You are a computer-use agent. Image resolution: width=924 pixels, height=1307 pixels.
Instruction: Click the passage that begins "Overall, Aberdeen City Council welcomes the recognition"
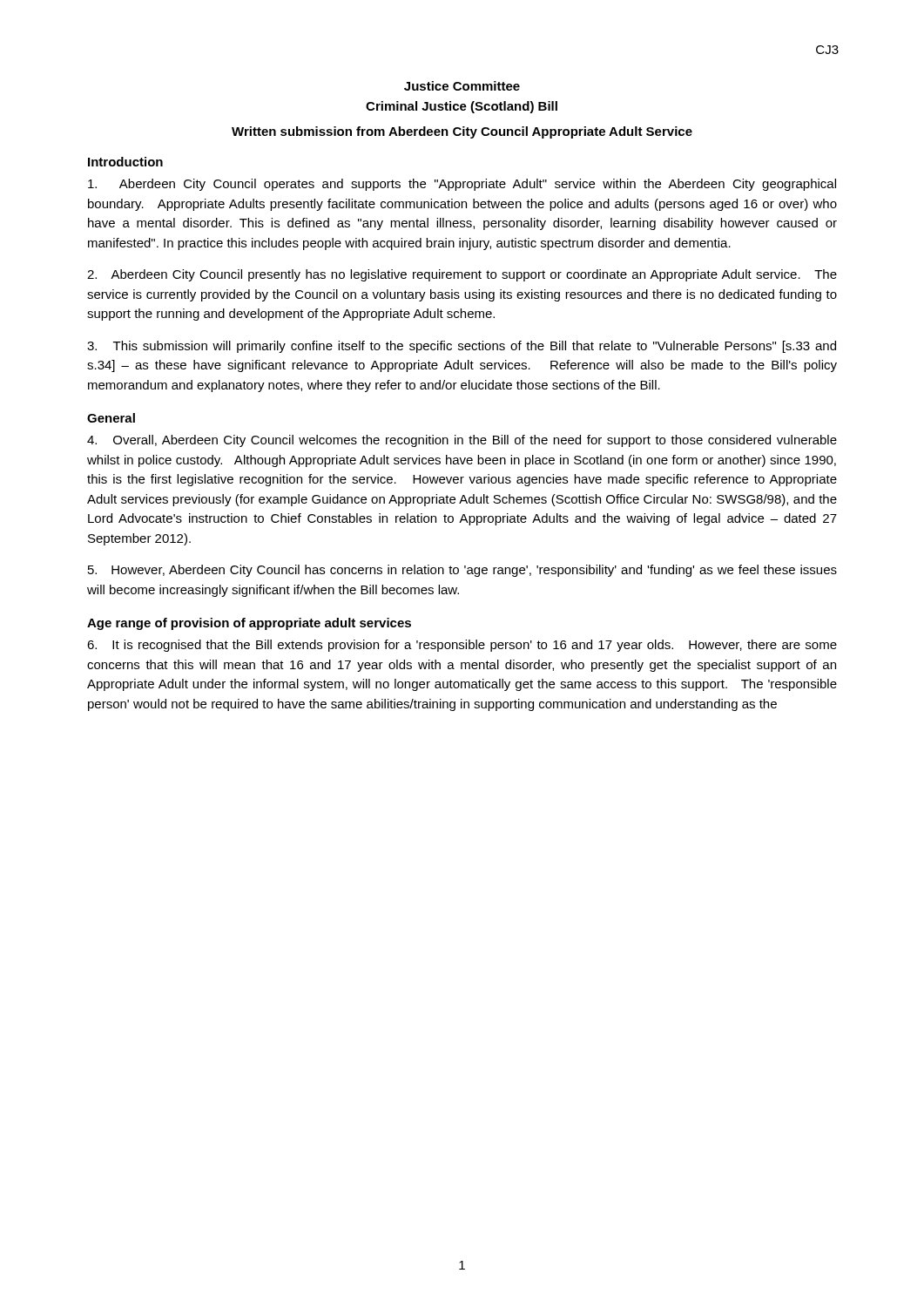click(x=462, y=489)
